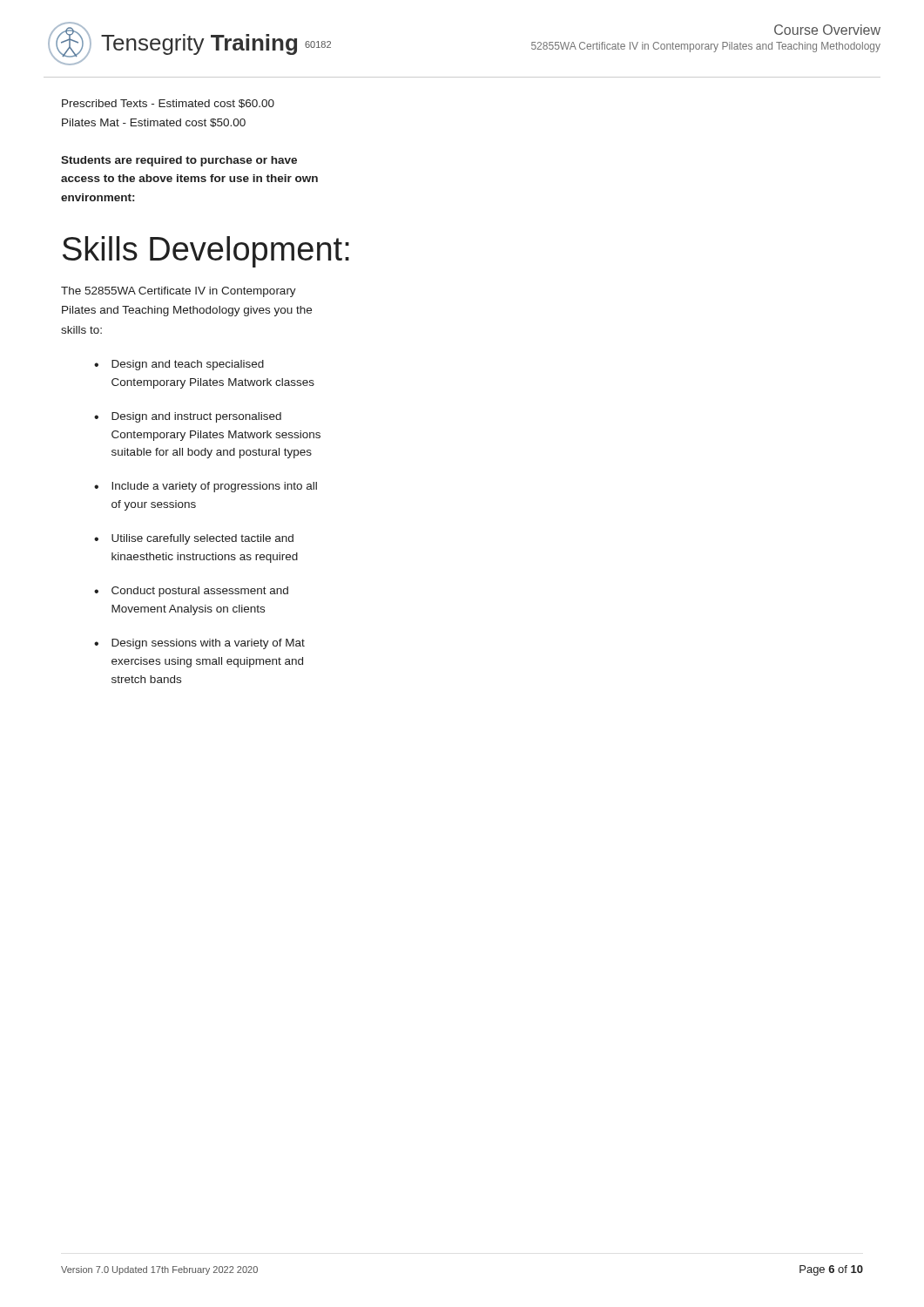Find the text block starting "Skills Development:"
The width and height of the screenshot is (924, 1307).
[206, 252]
